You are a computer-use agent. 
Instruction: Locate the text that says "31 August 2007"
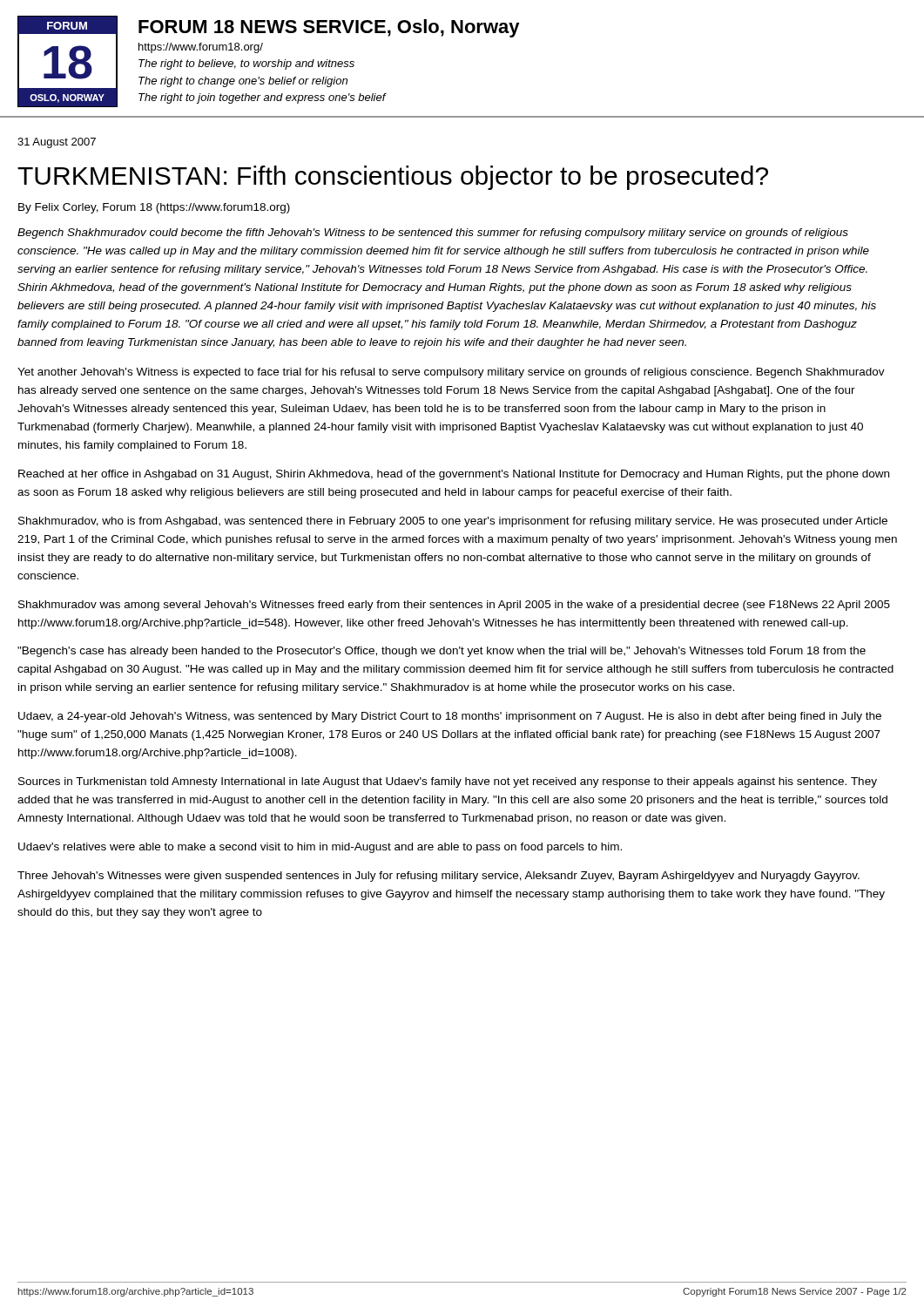(57, 142)
